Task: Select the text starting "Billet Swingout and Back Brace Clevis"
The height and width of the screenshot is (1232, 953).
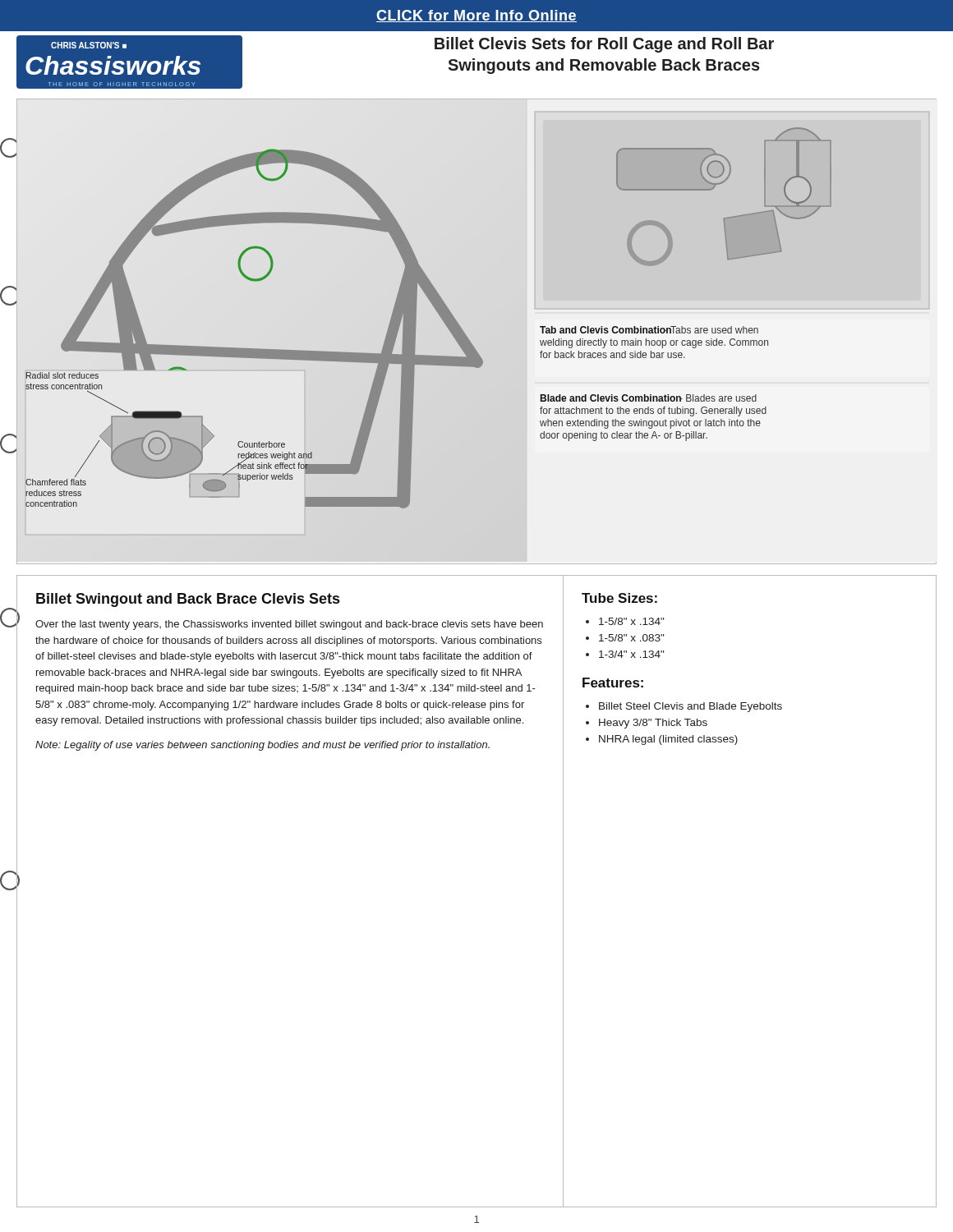Action: pyautogui.click(x=290, y=599)
